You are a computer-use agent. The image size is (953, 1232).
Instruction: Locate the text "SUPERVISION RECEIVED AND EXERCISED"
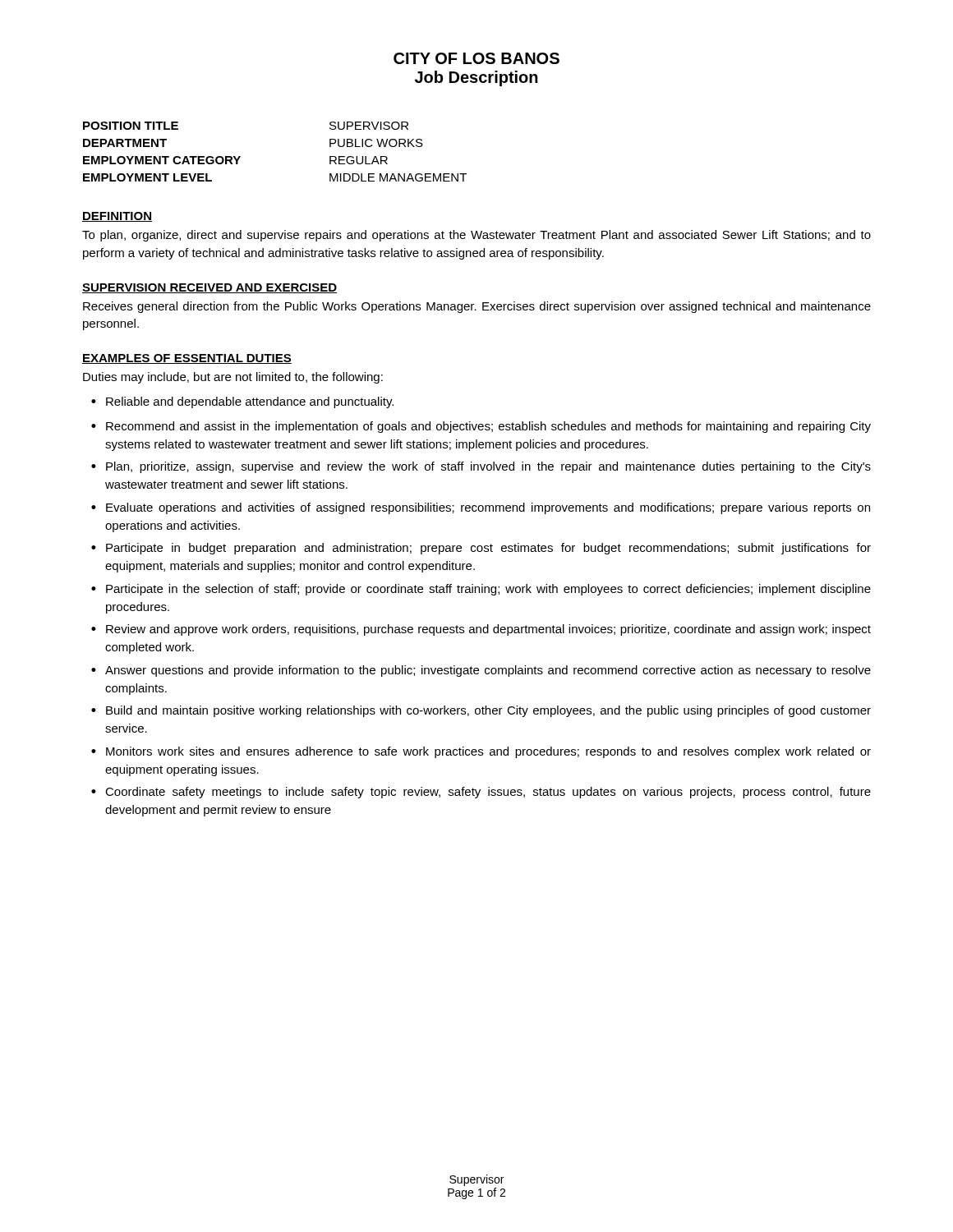coord(210,287)
